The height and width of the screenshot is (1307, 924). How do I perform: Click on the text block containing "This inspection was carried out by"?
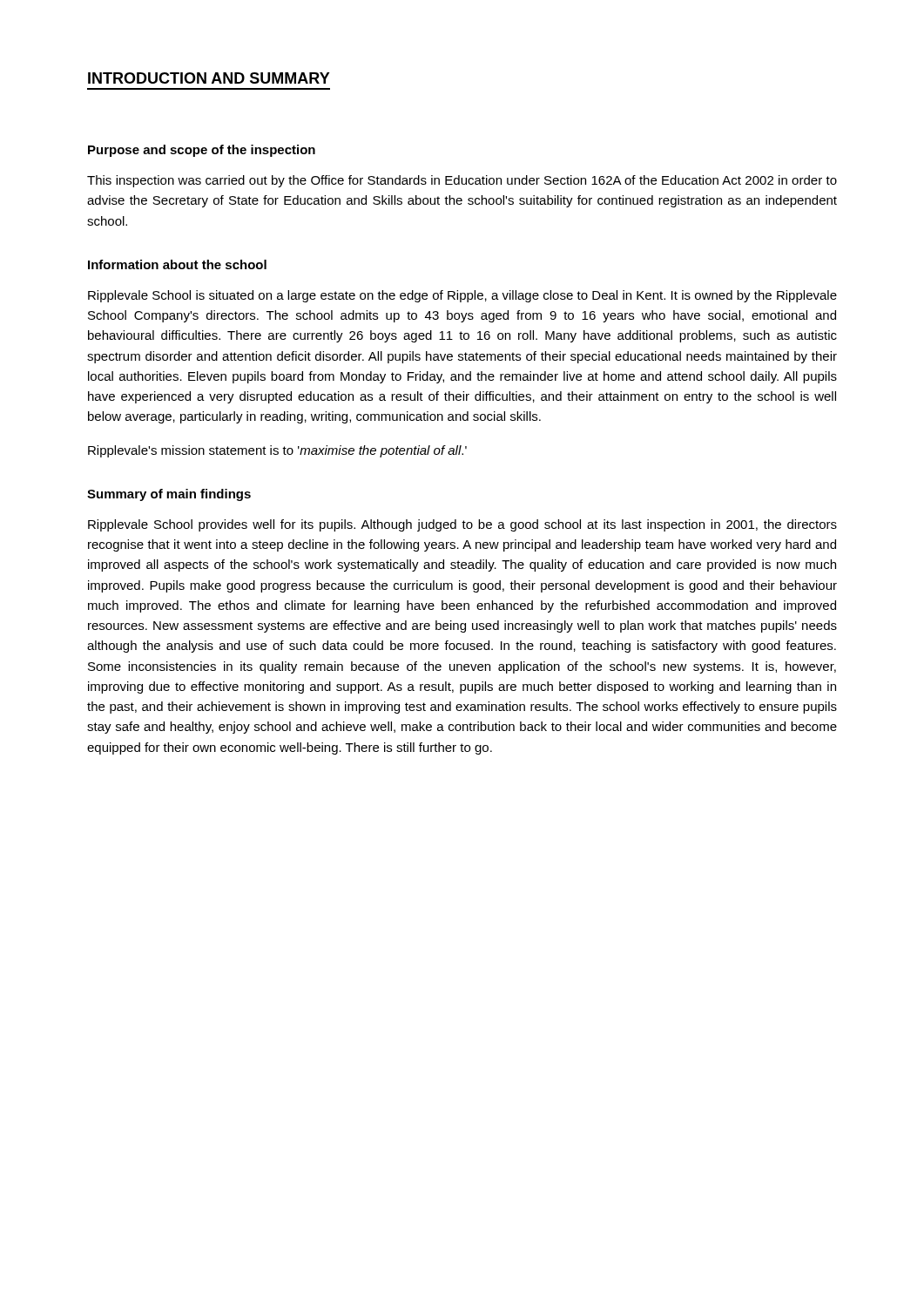(462, 200)
